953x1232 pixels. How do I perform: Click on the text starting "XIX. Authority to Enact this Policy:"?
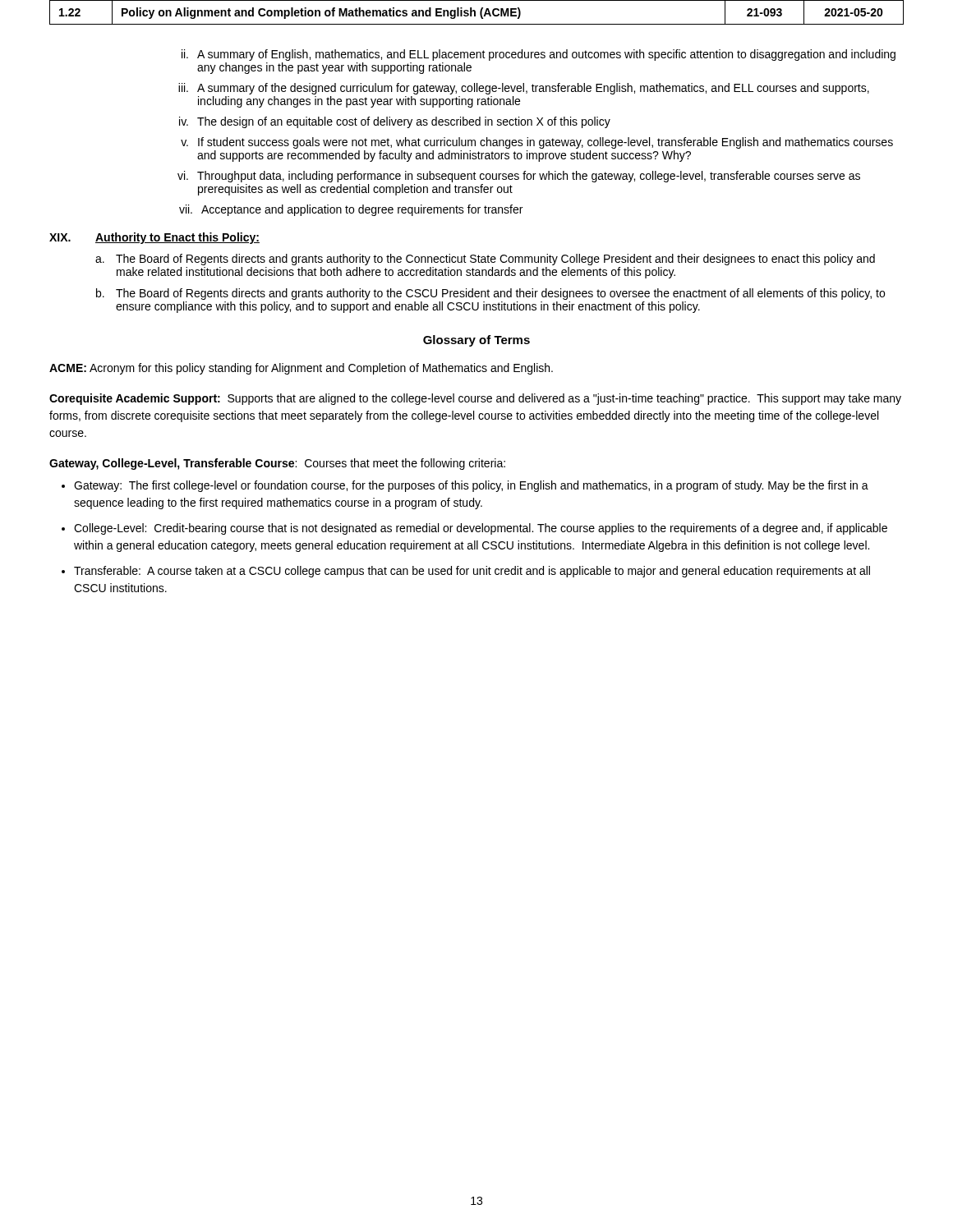point(154,238)
